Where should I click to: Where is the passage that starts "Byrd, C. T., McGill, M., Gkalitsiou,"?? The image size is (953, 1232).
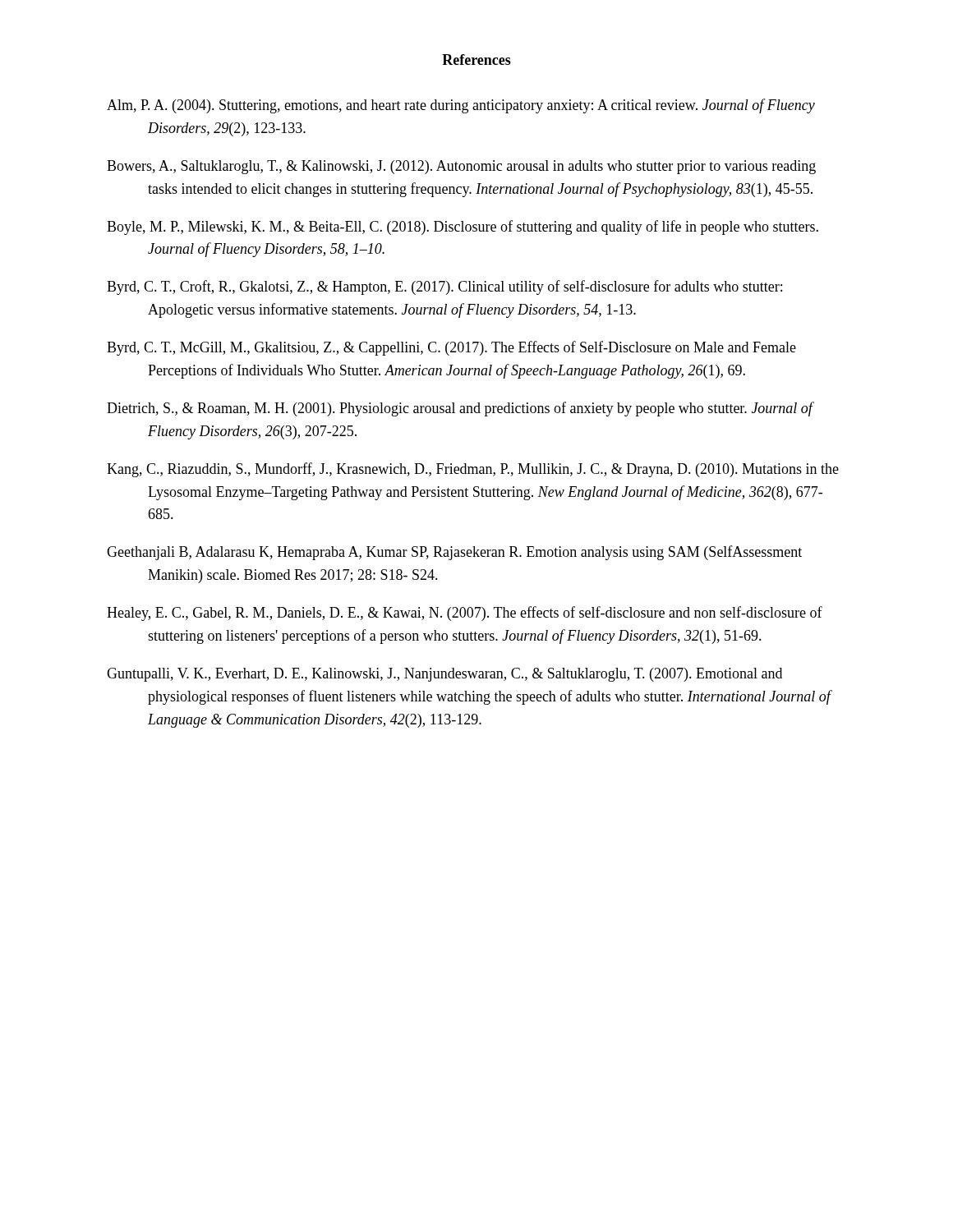point(451,359)
